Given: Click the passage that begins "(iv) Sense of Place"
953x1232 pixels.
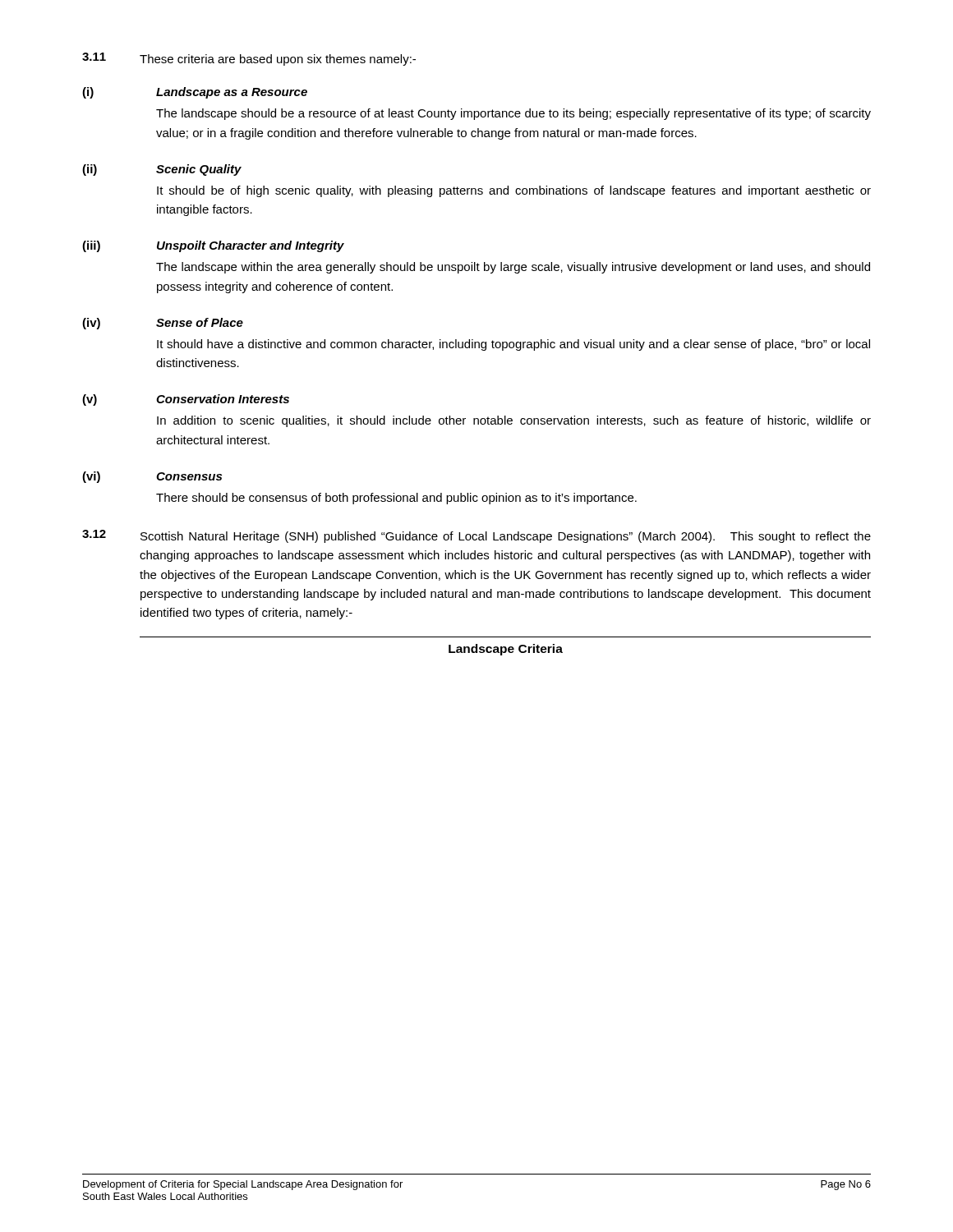Looking at the screenshot, I should [476, 344].
